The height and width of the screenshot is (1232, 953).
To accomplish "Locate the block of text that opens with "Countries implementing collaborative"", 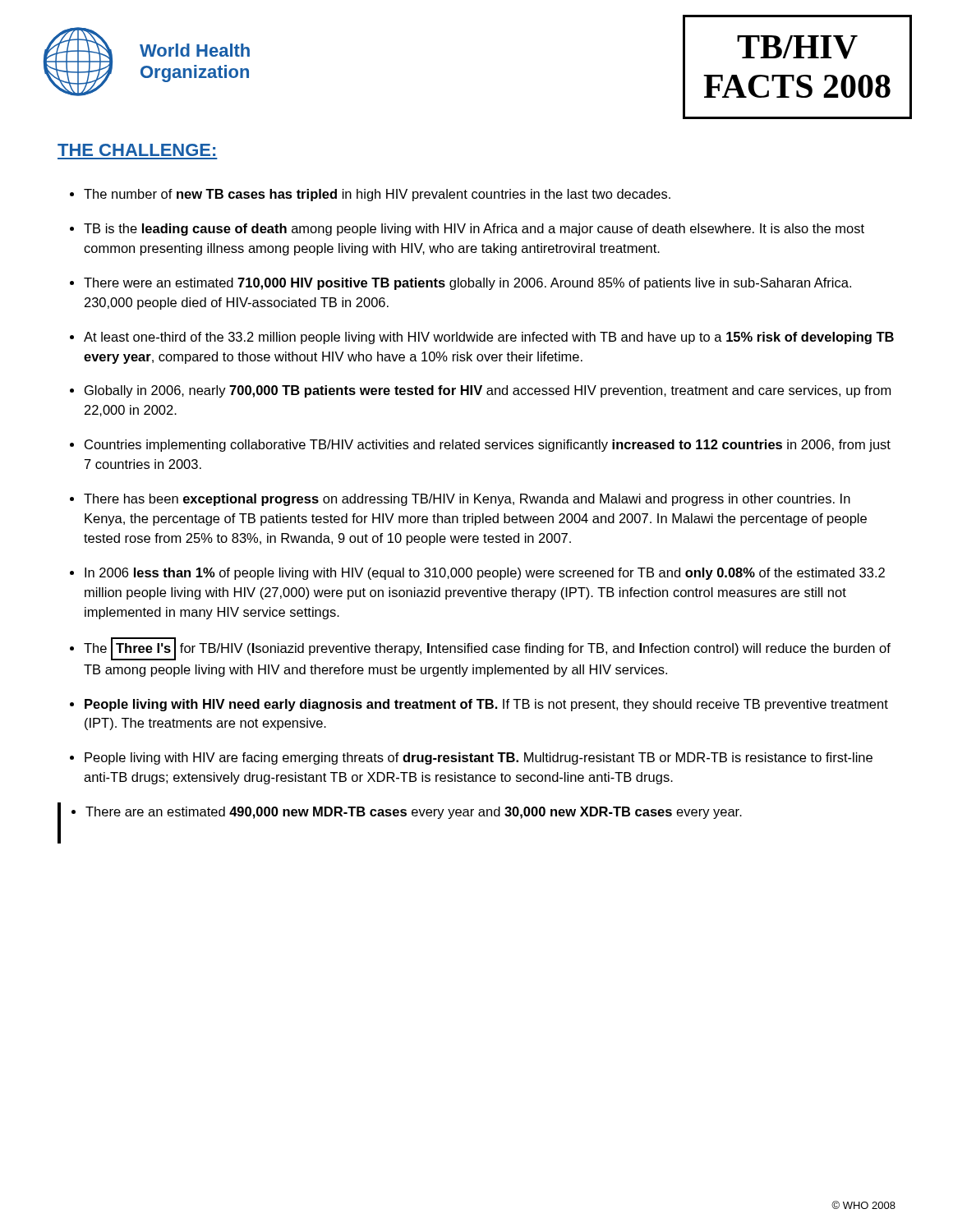I will pyautogui.click(x=487, y=454).
